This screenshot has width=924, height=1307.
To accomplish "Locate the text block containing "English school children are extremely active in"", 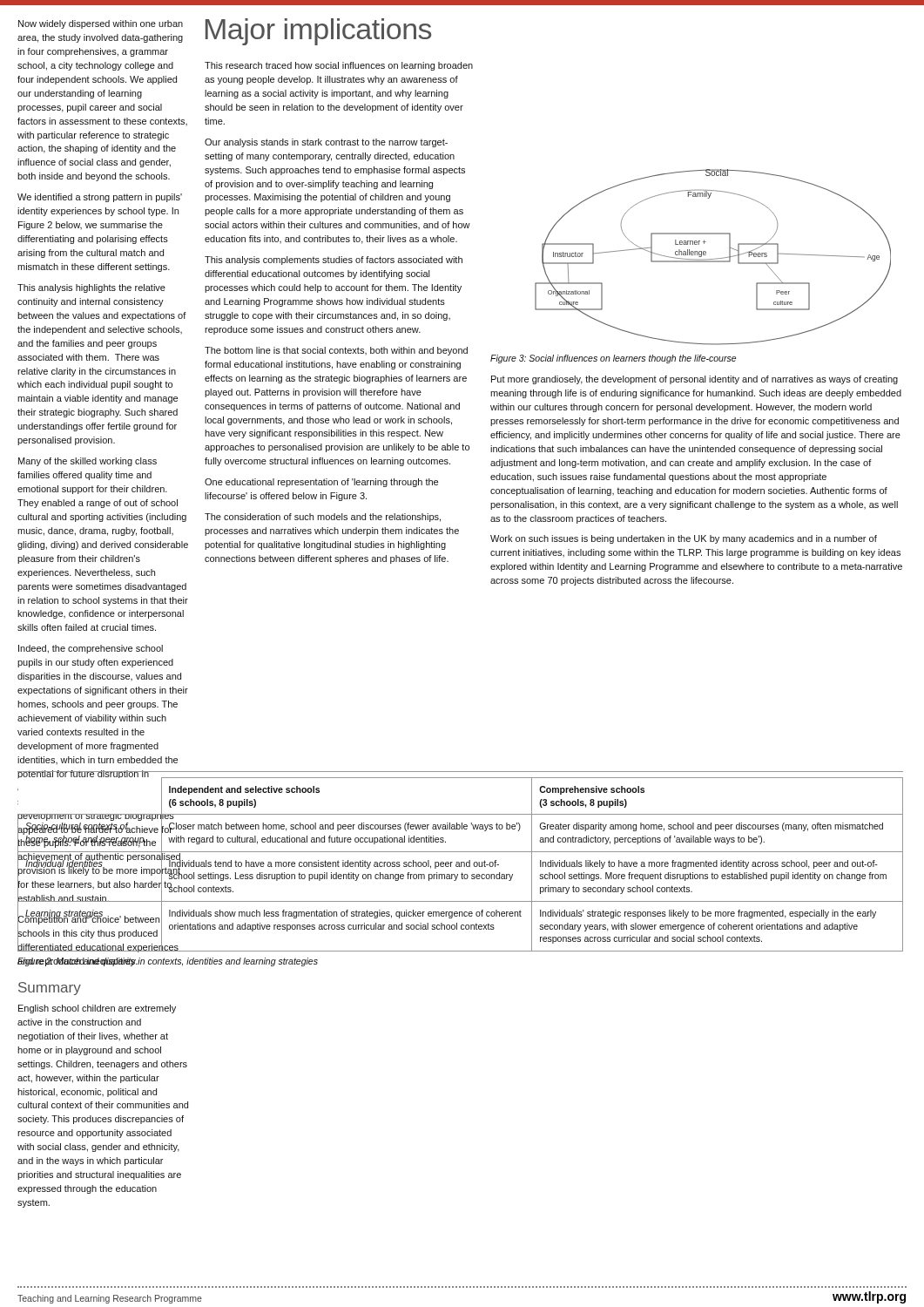I will pos(104,1106).
